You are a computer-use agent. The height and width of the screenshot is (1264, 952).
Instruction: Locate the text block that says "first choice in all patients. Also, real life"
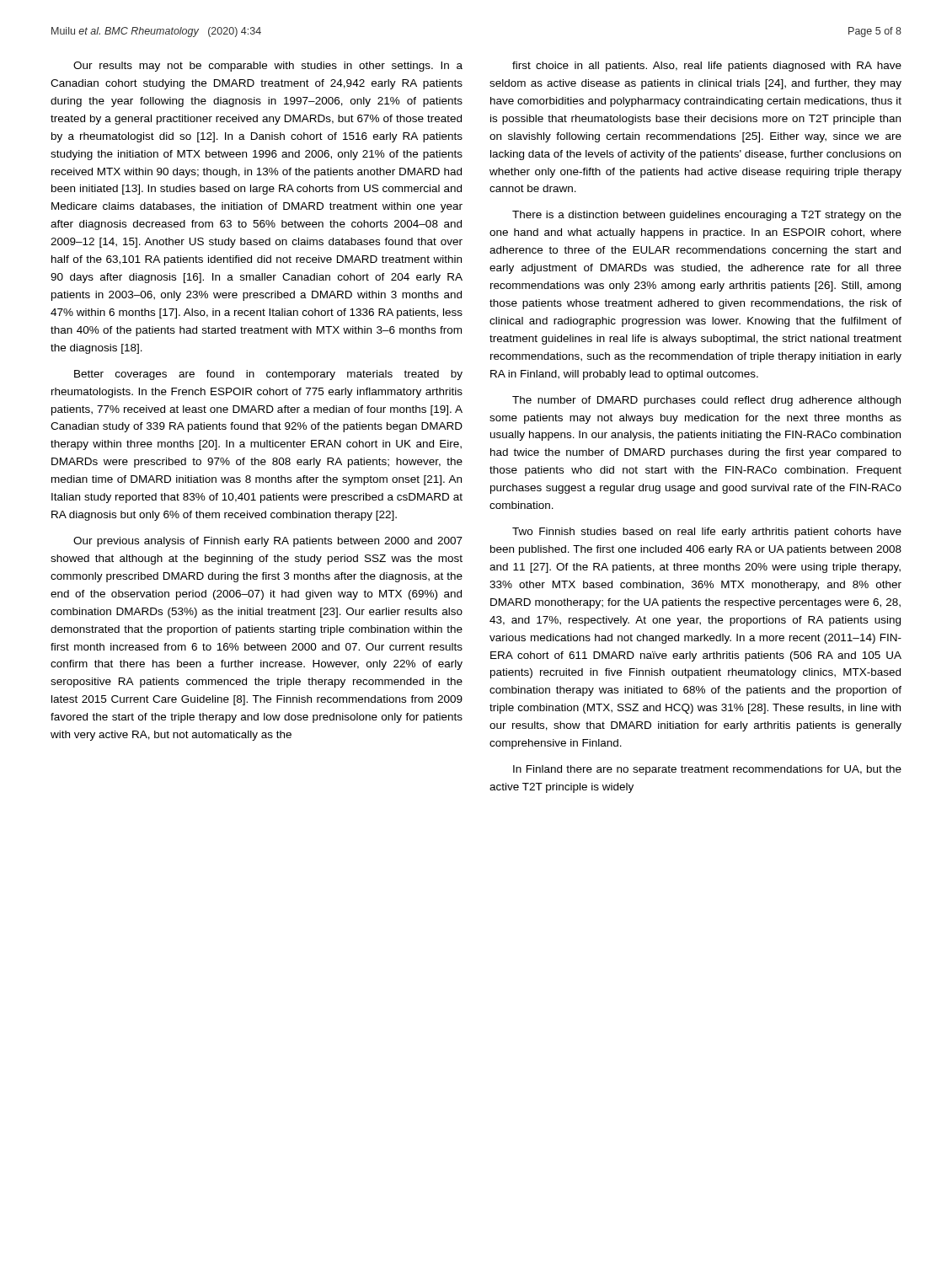pos(695,128)
